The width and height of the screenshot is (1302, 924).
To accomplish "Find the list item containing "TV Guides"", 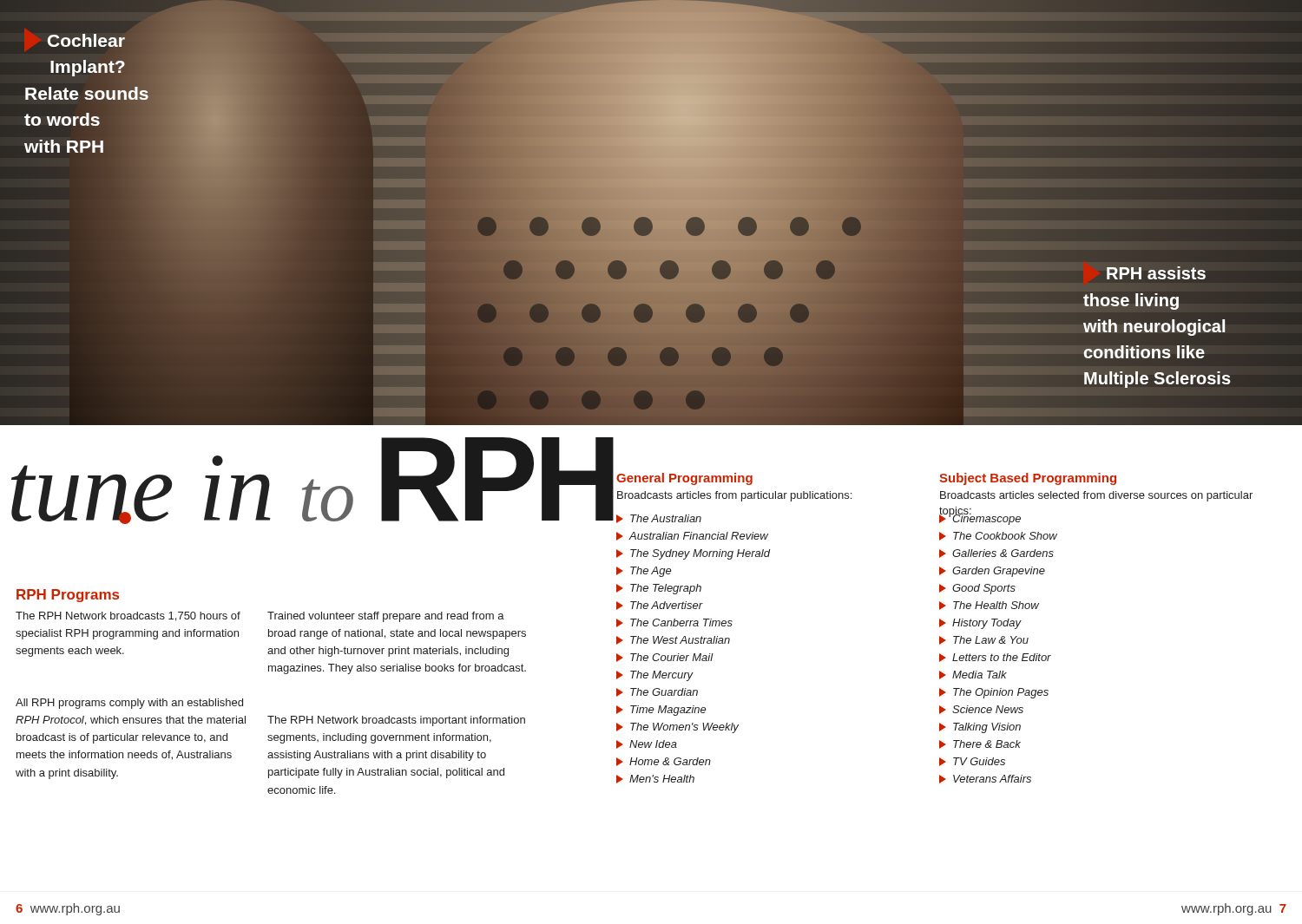I will [972, 761].
